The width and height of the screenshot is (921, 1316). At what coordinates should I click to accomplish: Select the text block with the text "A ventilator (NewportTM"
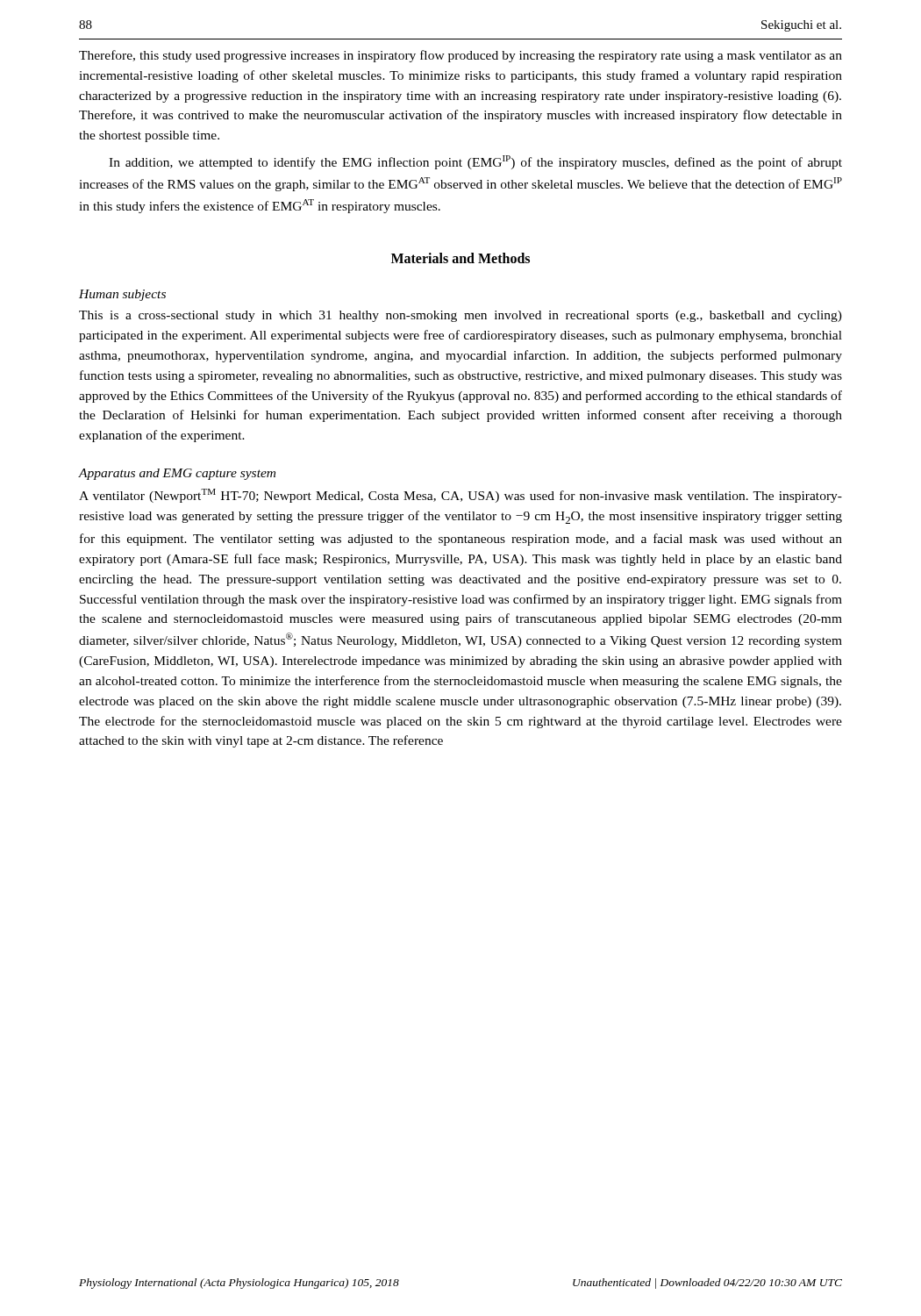click(x=460, y=617)
